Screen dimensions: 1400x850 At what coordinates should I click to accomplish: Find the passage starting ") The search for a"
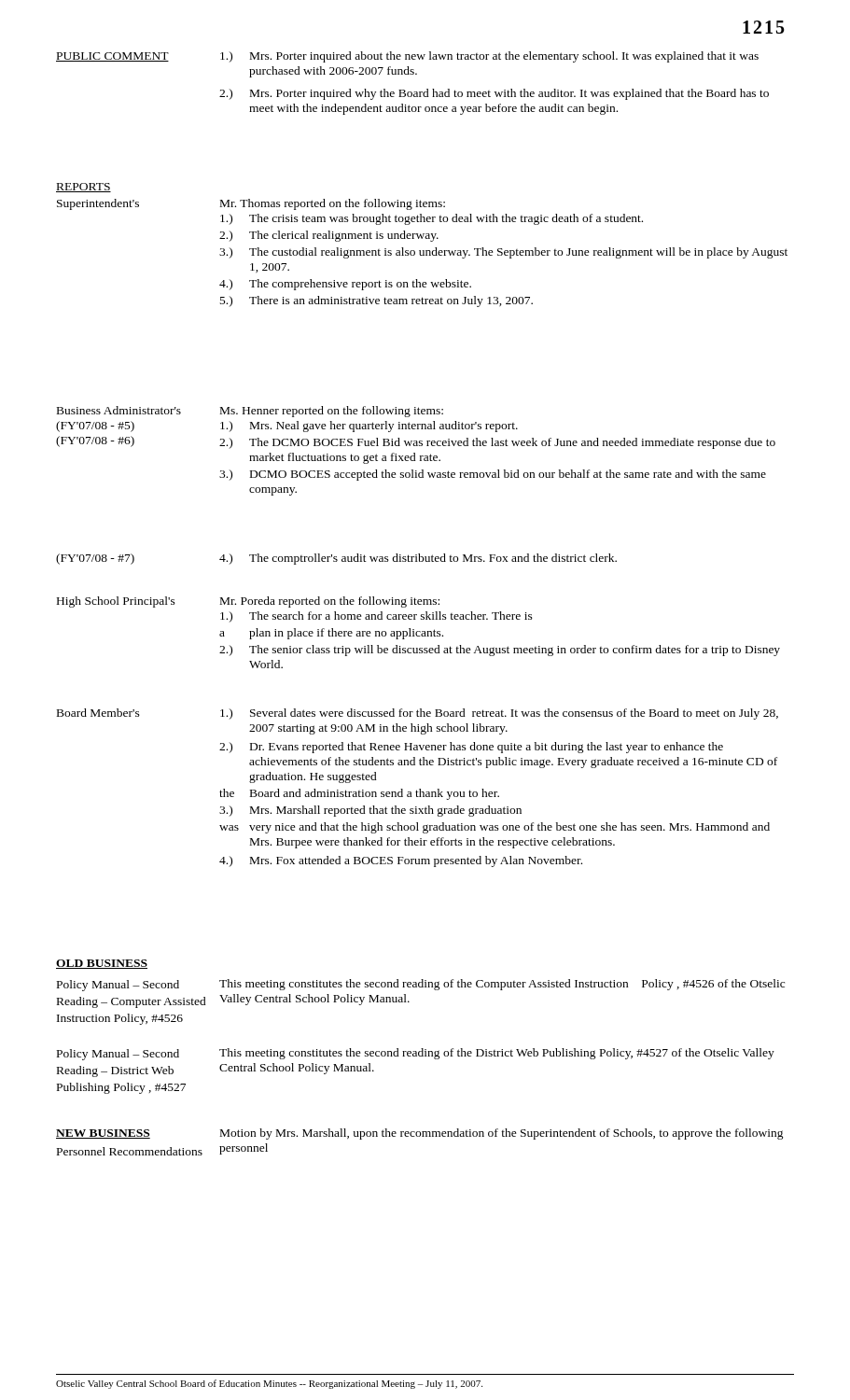click(x=507, y=616)
